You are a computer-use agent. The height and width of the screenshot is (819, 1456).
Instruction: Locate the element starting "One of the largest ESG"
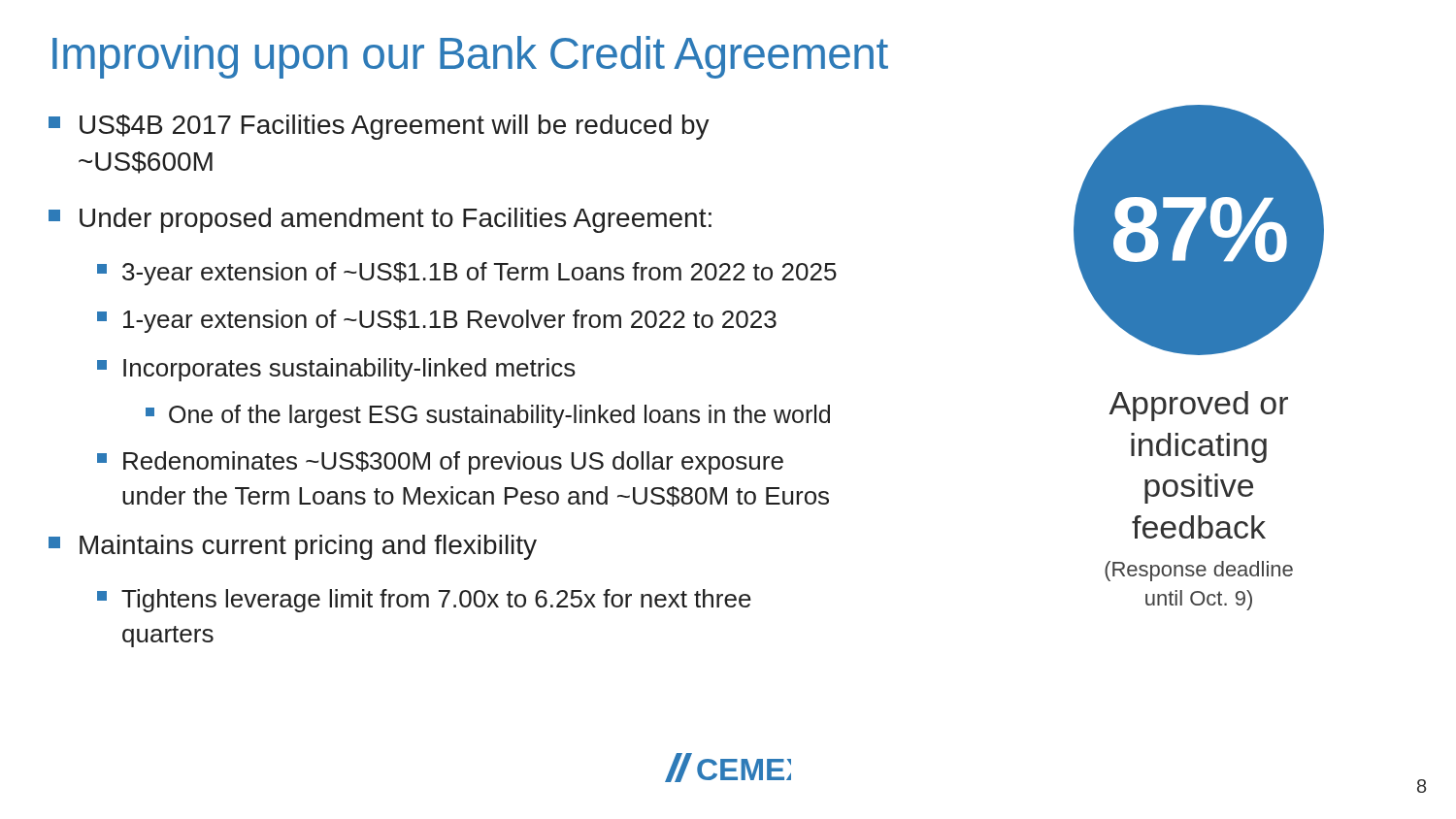pos(489,415)
